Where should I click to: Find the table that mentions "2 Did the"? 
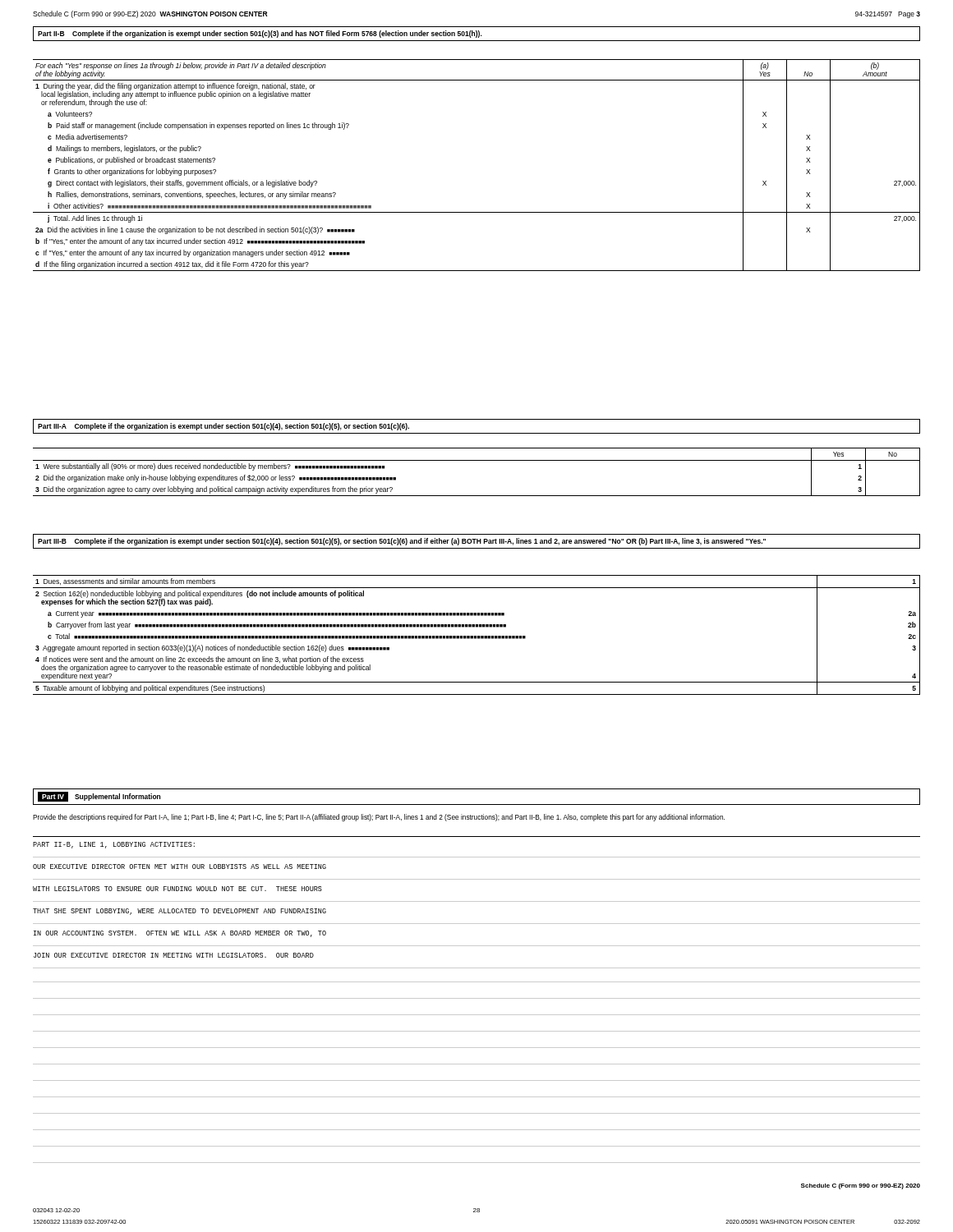click(476, 472)
